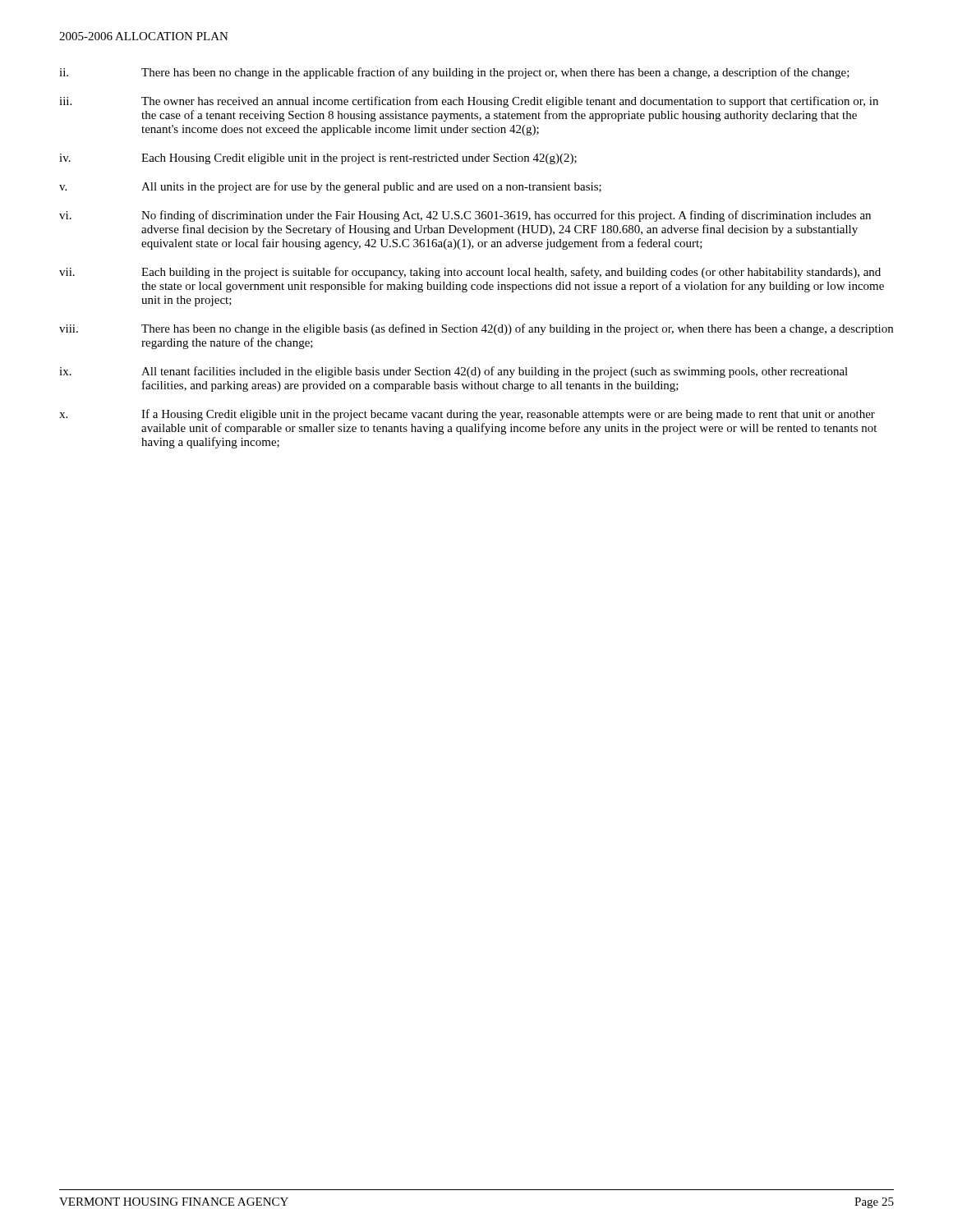Click the passage that begins "vi. No finding of"
Viewport: 953px width, 1232px height.
tap(476, 230)
